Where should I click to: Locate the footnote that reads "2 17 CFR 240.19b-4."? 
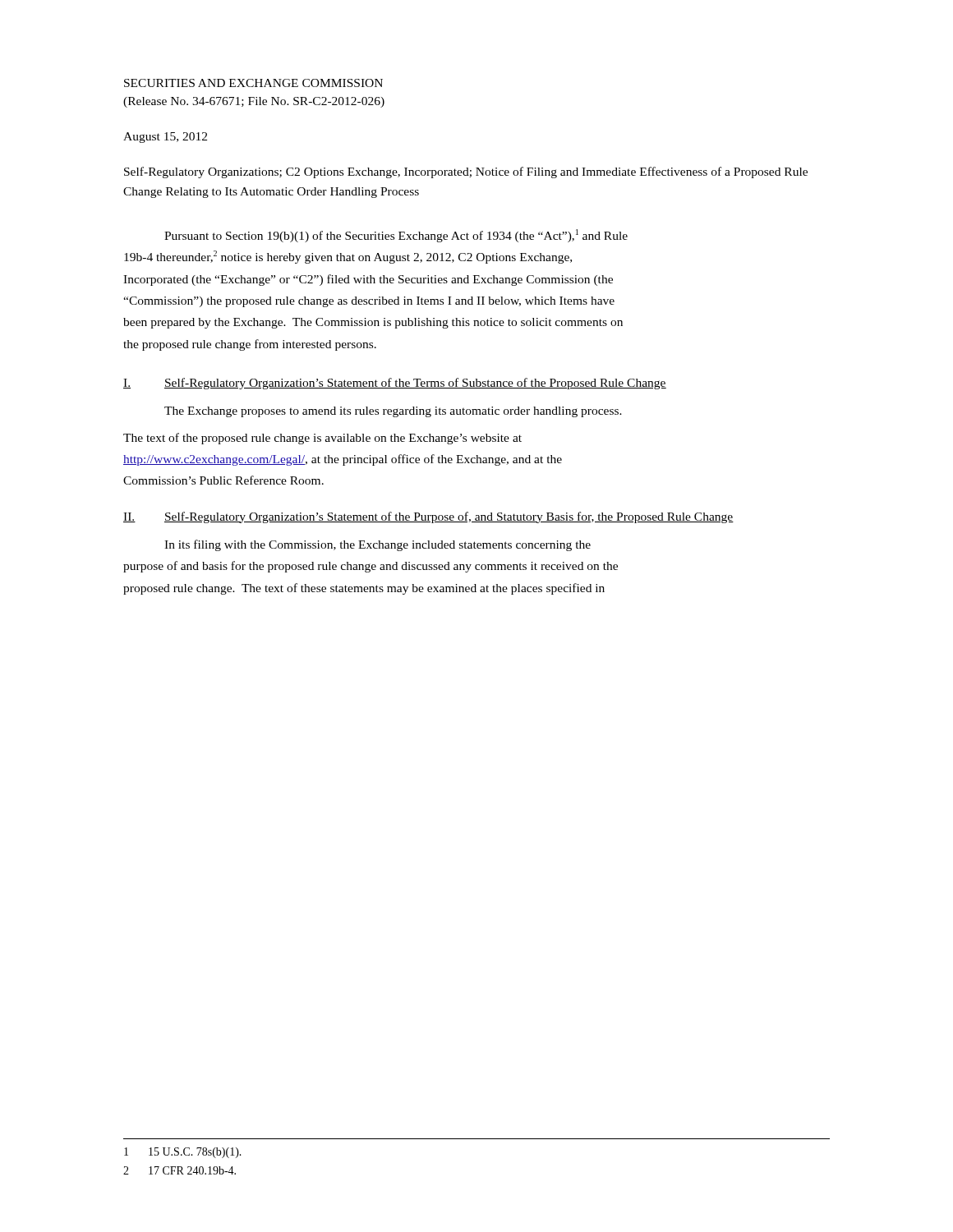tap(180, 1171)
